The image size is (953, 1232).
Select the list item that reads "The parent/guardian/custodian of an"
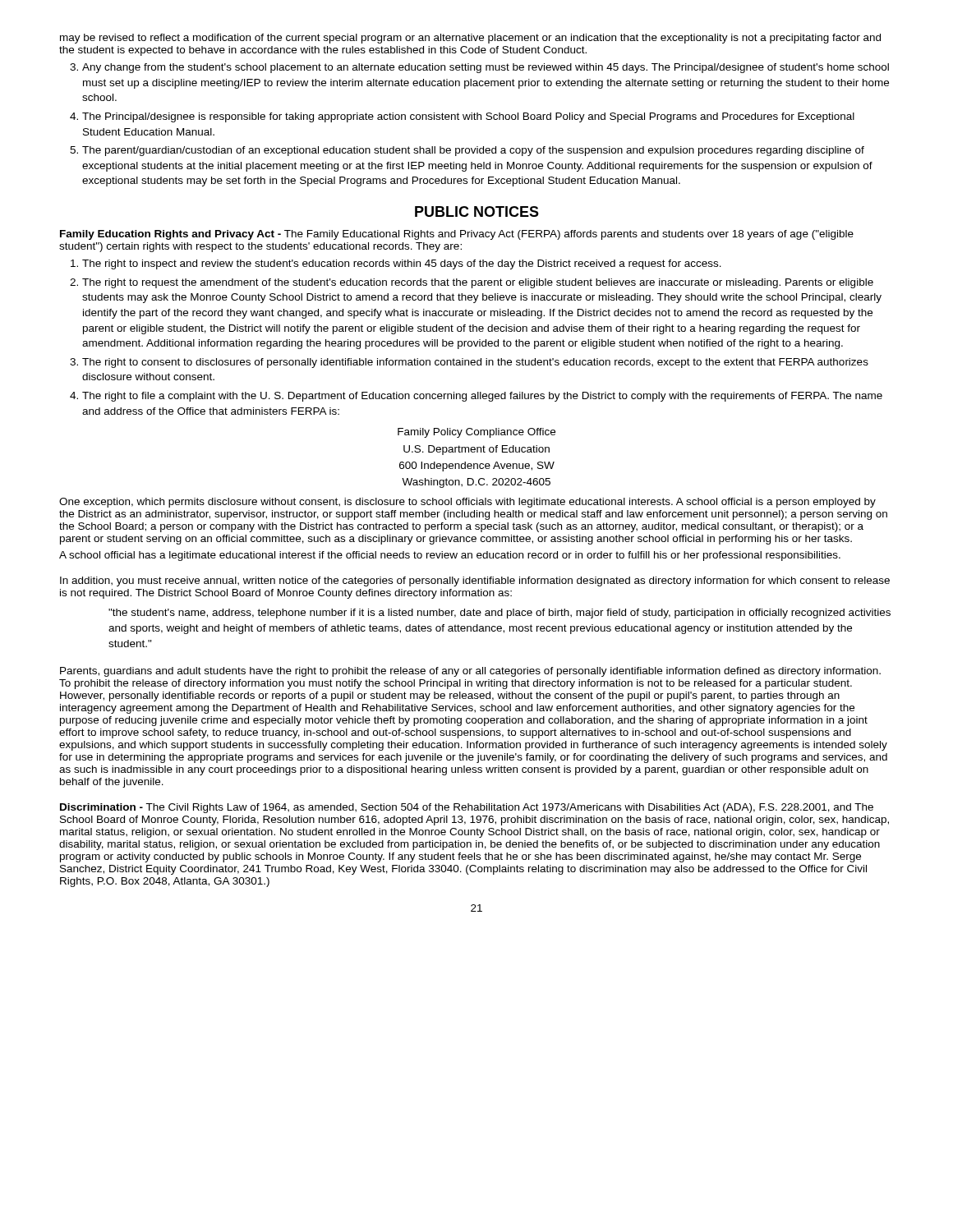[477, 165]
